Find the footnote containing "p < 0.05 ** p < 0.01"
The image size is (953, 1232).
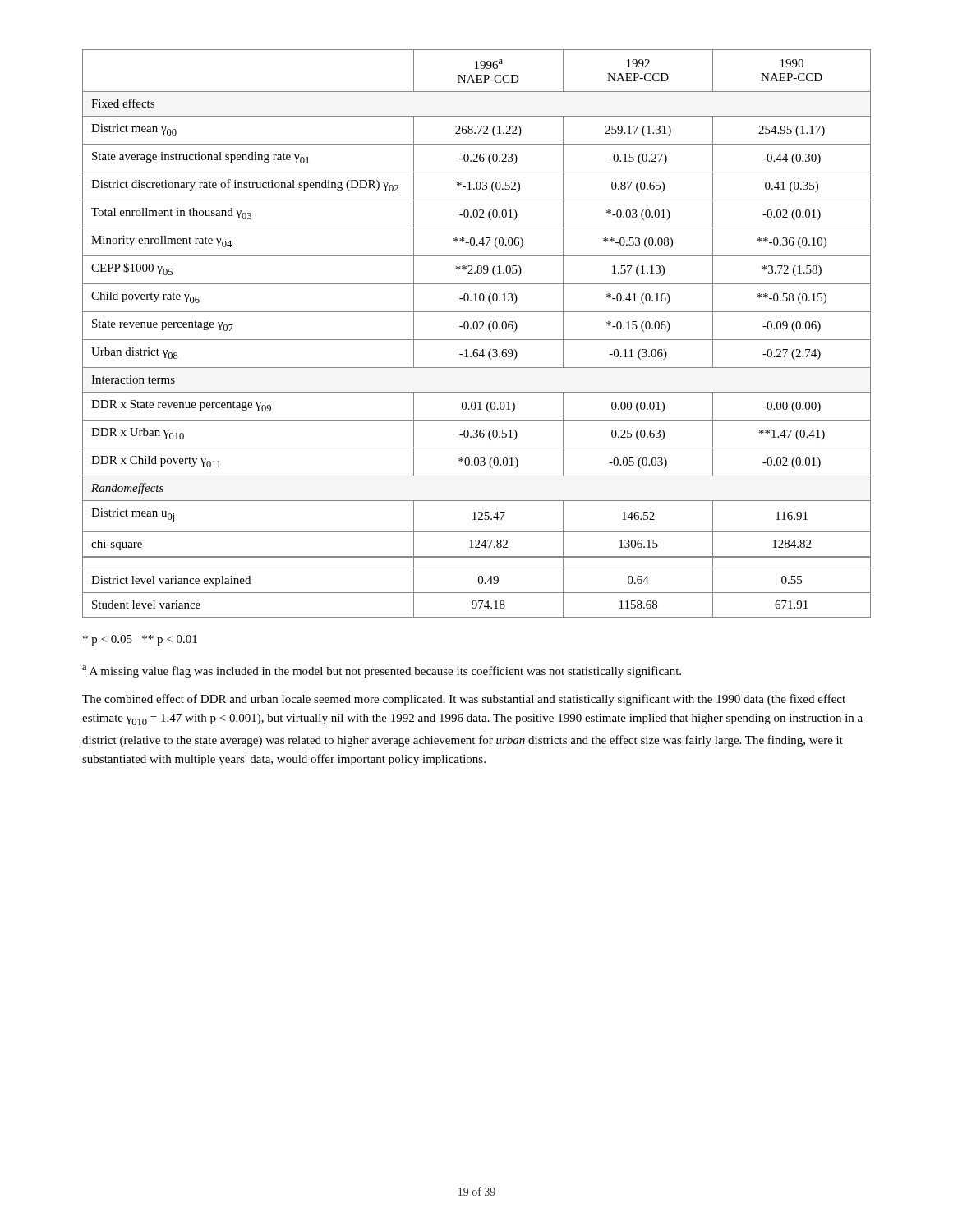[140, 639]
